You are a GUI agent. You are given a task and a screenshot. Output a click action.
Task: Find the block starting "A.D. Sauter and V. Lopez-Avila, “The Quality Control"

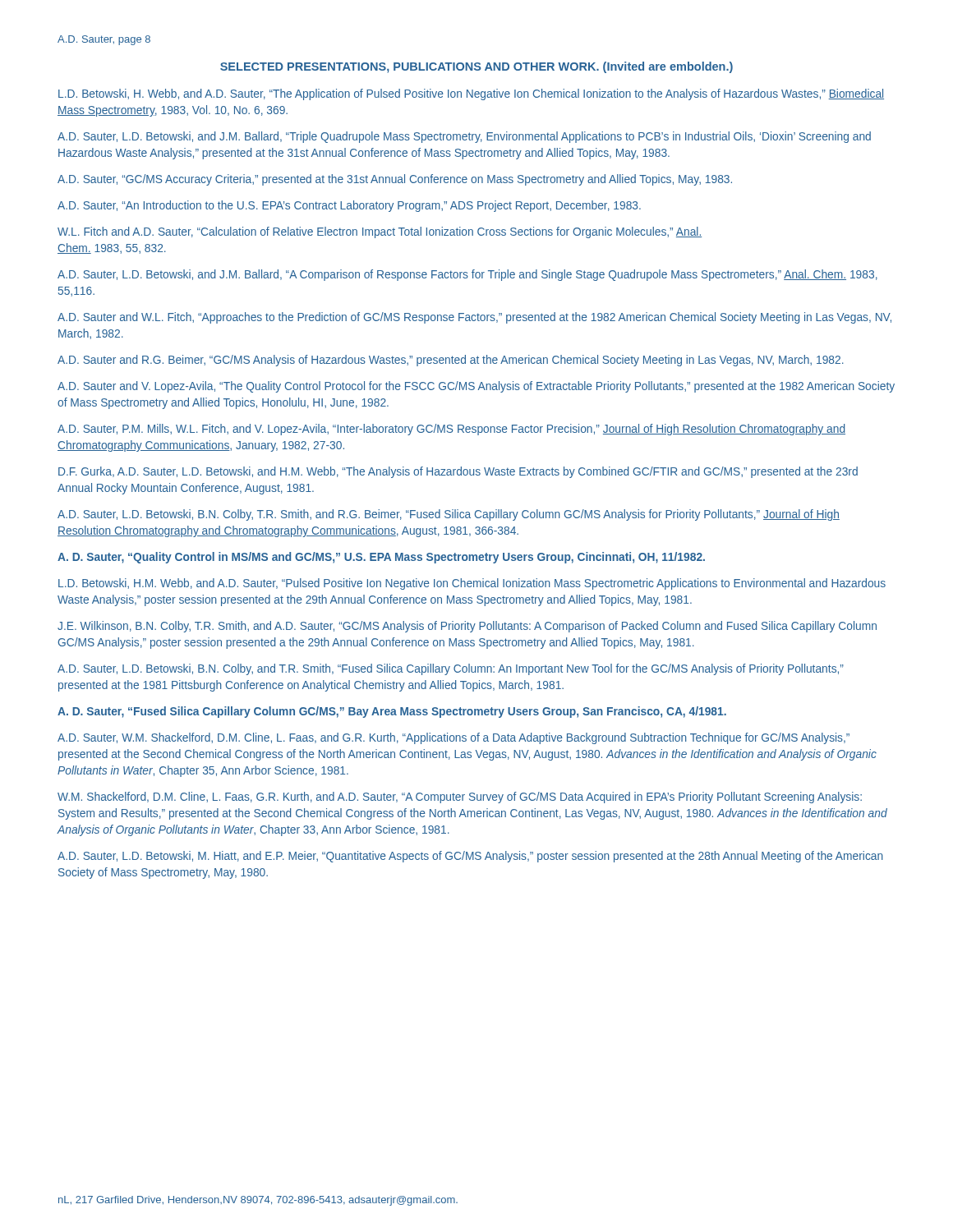click(x=476, y=395)
